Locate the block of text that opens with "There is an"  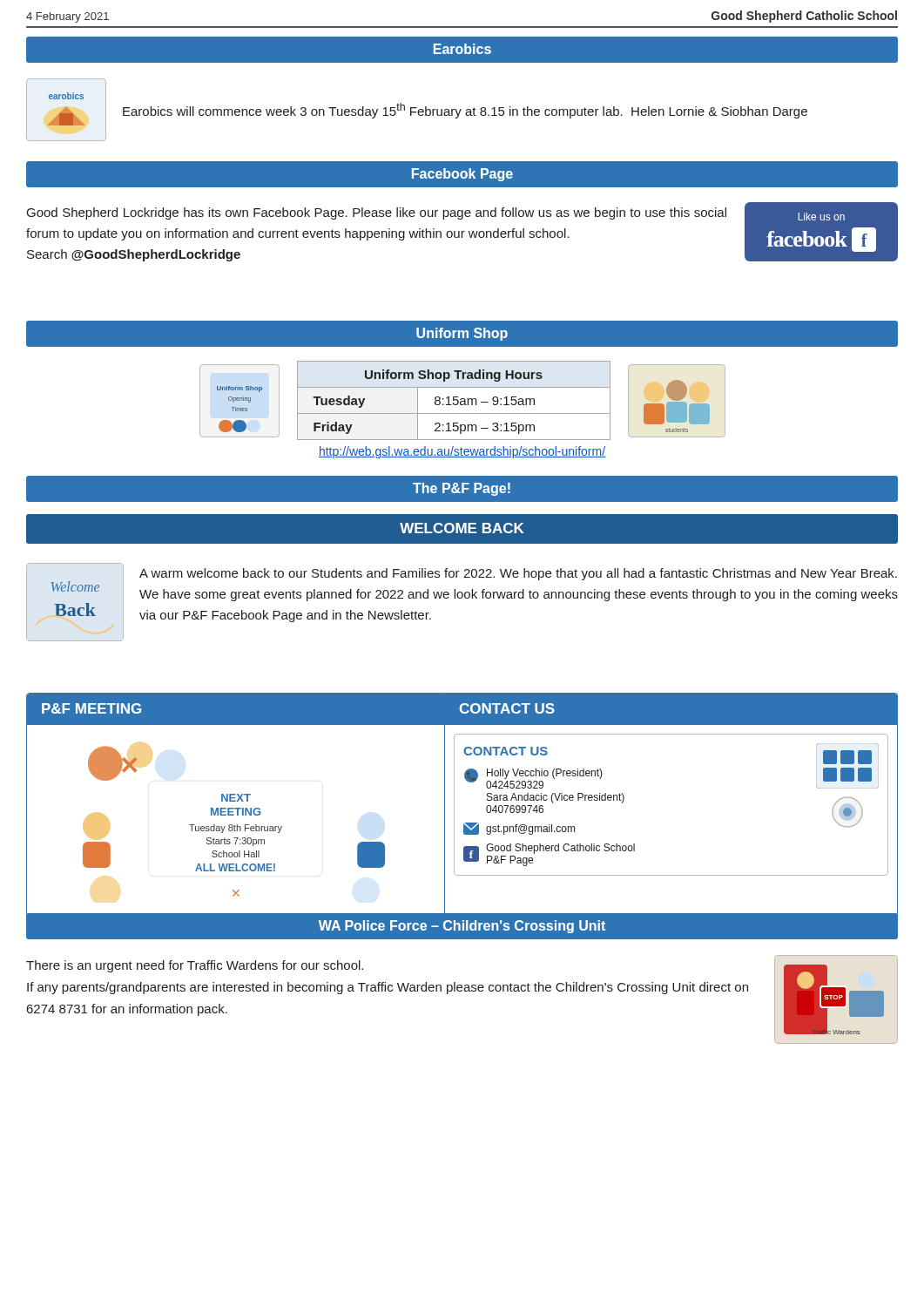pos(388,987)
